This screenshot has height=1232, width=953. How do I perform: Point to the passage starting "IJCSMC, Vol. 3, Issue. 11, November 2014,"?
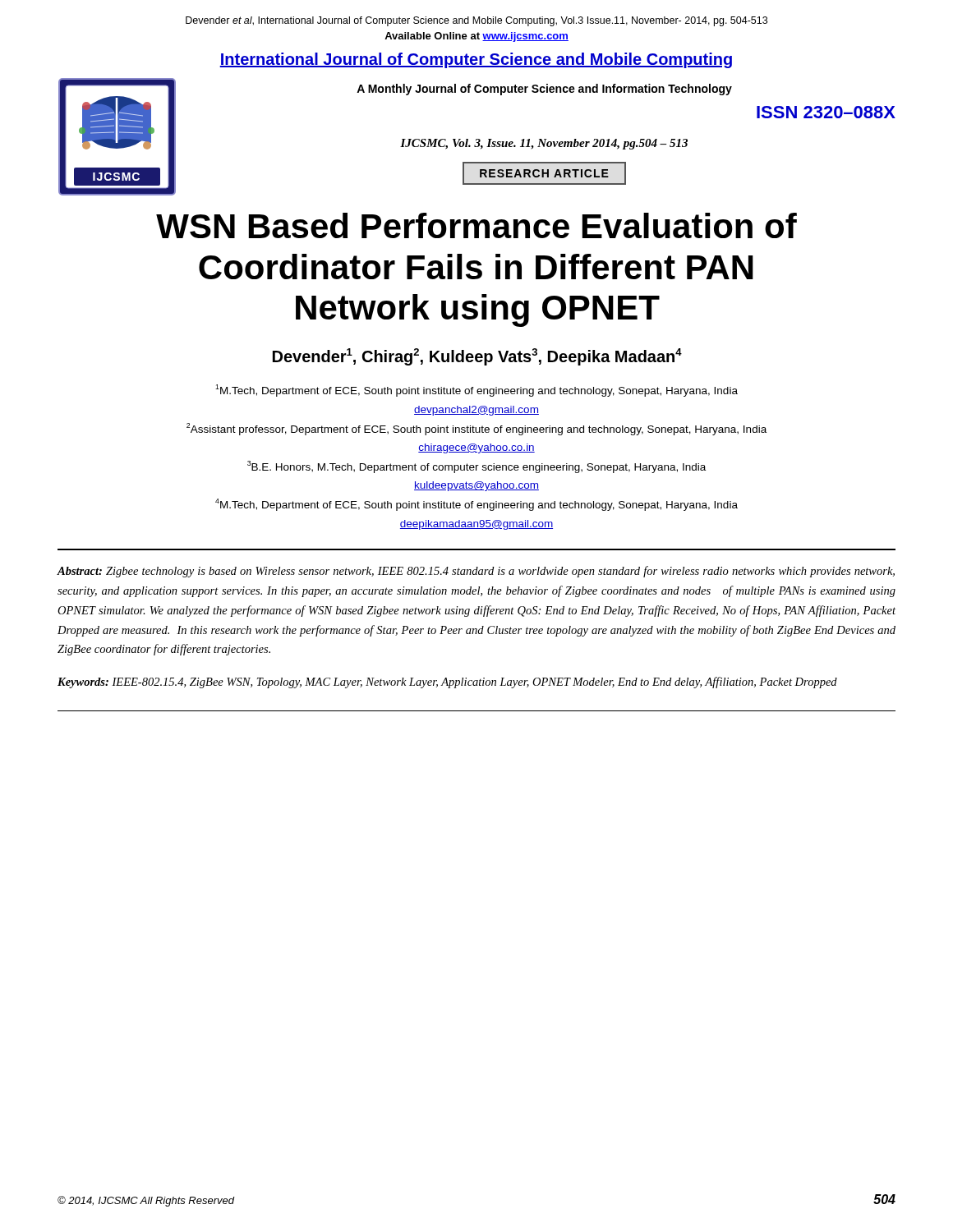(x=544, y=143)
